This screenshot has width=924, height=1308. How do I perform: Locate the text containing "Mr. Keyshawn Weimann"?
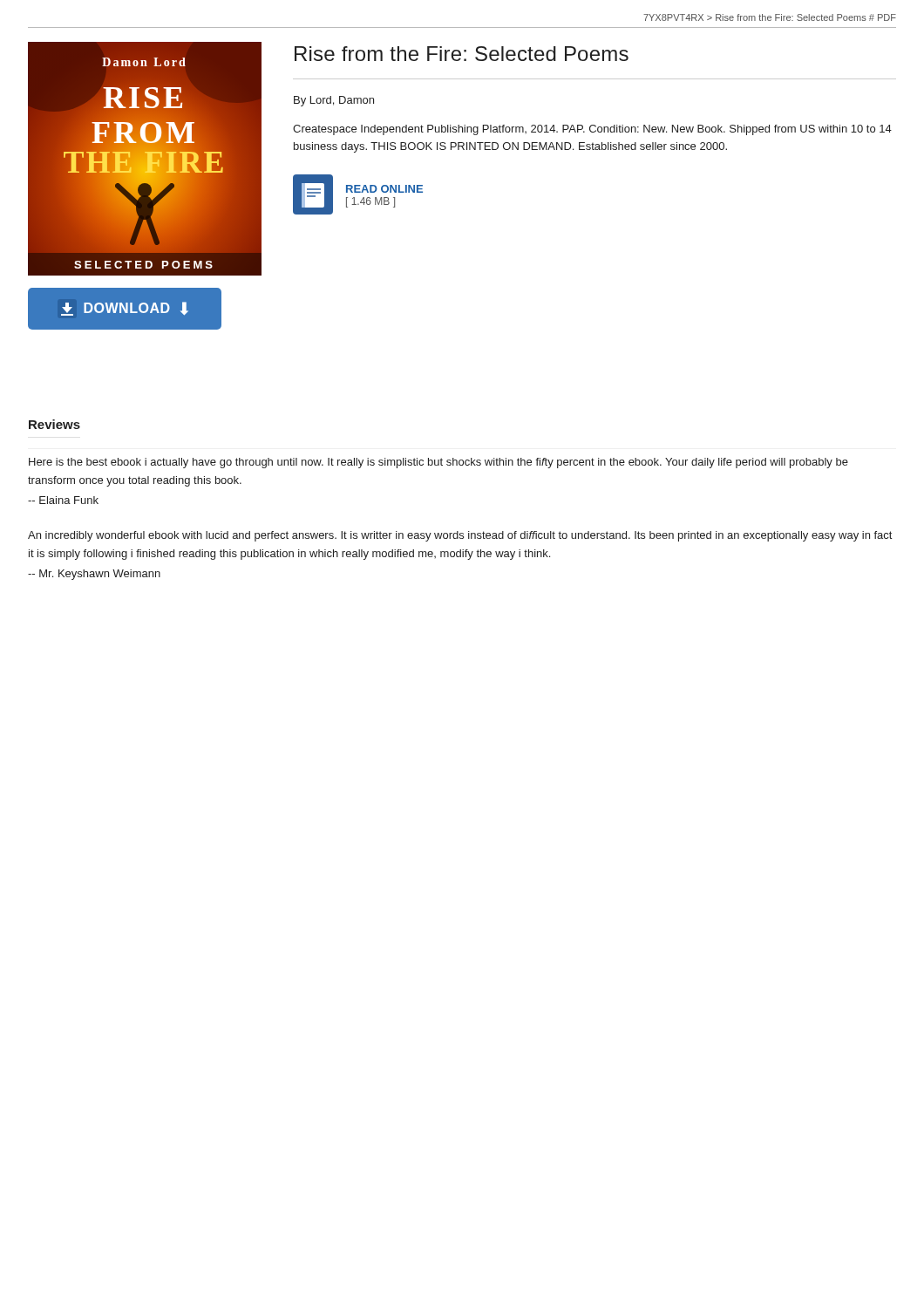tap(94, 573)
